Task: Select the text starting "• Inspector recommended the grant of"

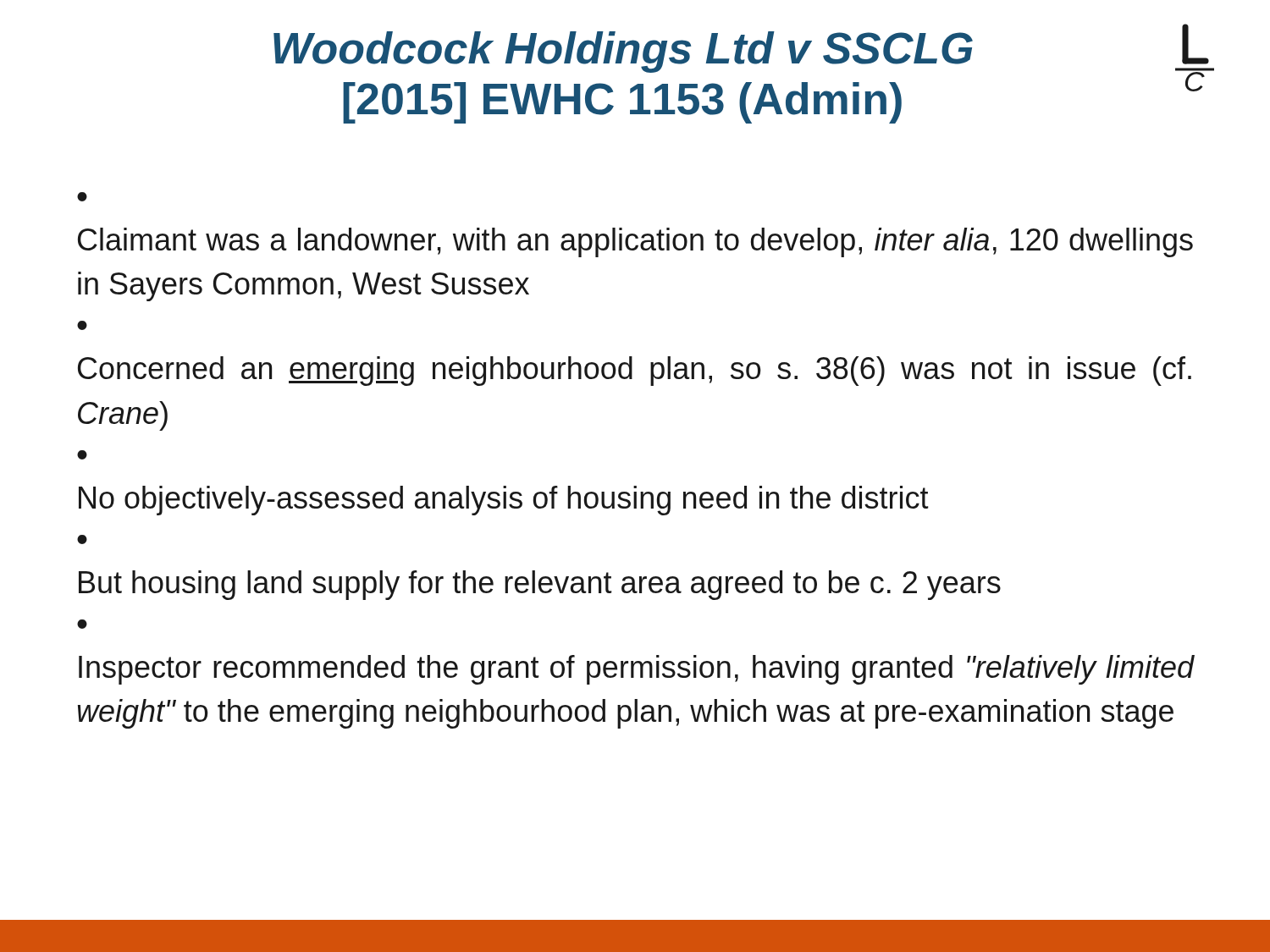Action: point(635,668)
